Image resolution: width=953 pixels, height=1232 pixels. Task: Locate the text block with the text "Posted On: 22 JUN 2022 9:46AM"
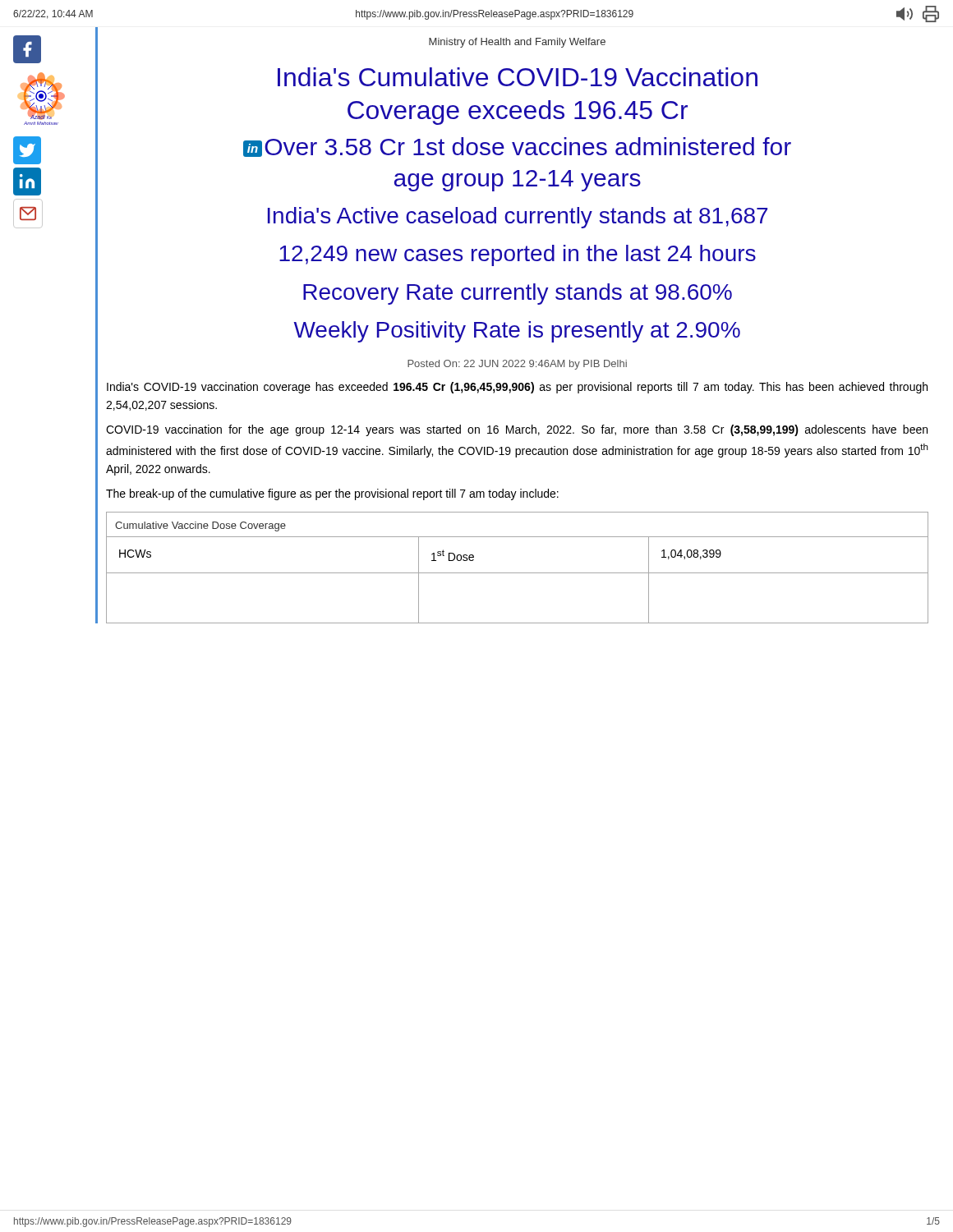pyautogui.click(x=517, y=363)
